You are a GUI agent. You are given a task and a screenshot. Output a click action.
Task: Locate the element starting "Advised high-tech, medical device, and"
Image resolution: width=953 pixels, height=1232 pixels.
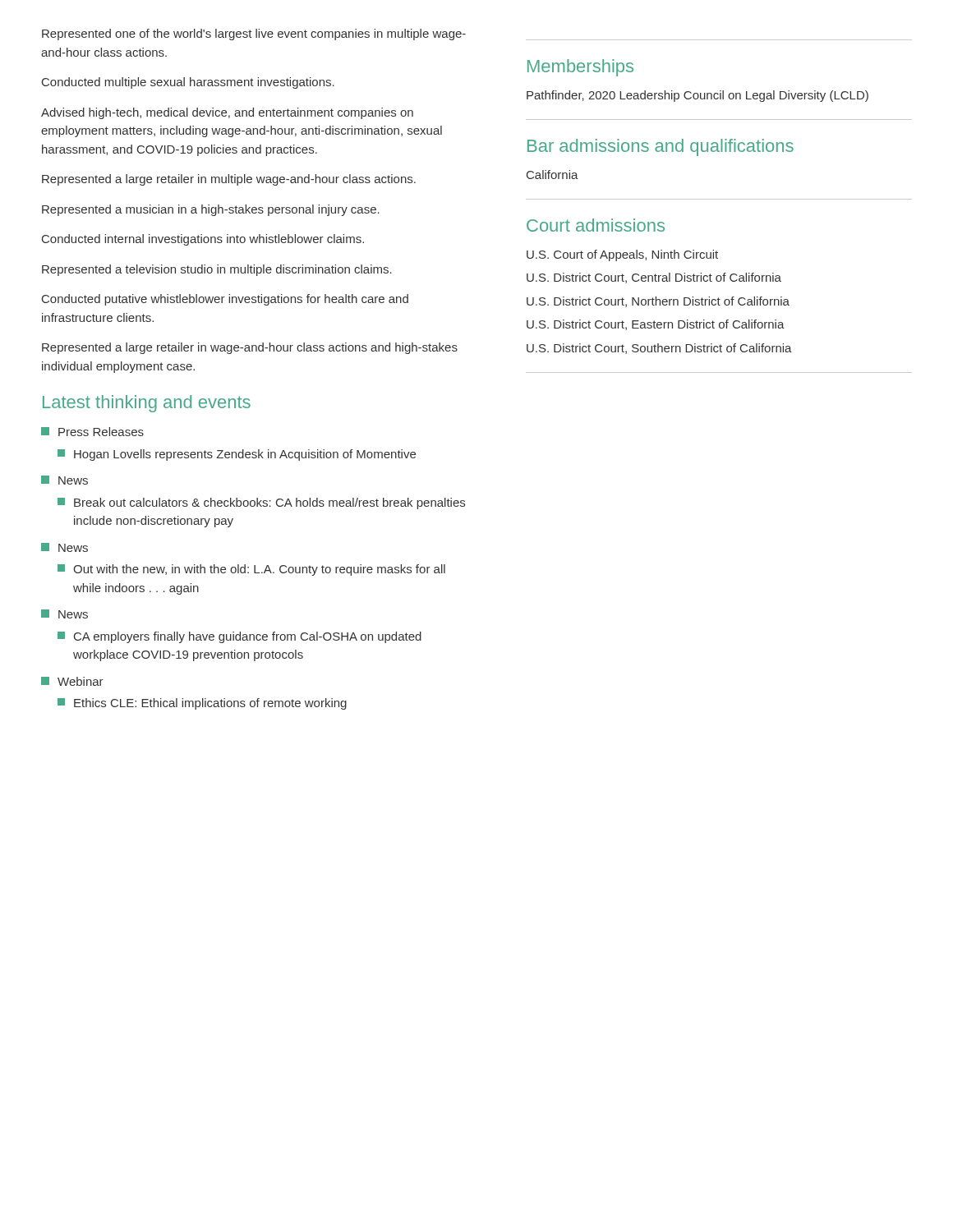[x=242, y=130]
